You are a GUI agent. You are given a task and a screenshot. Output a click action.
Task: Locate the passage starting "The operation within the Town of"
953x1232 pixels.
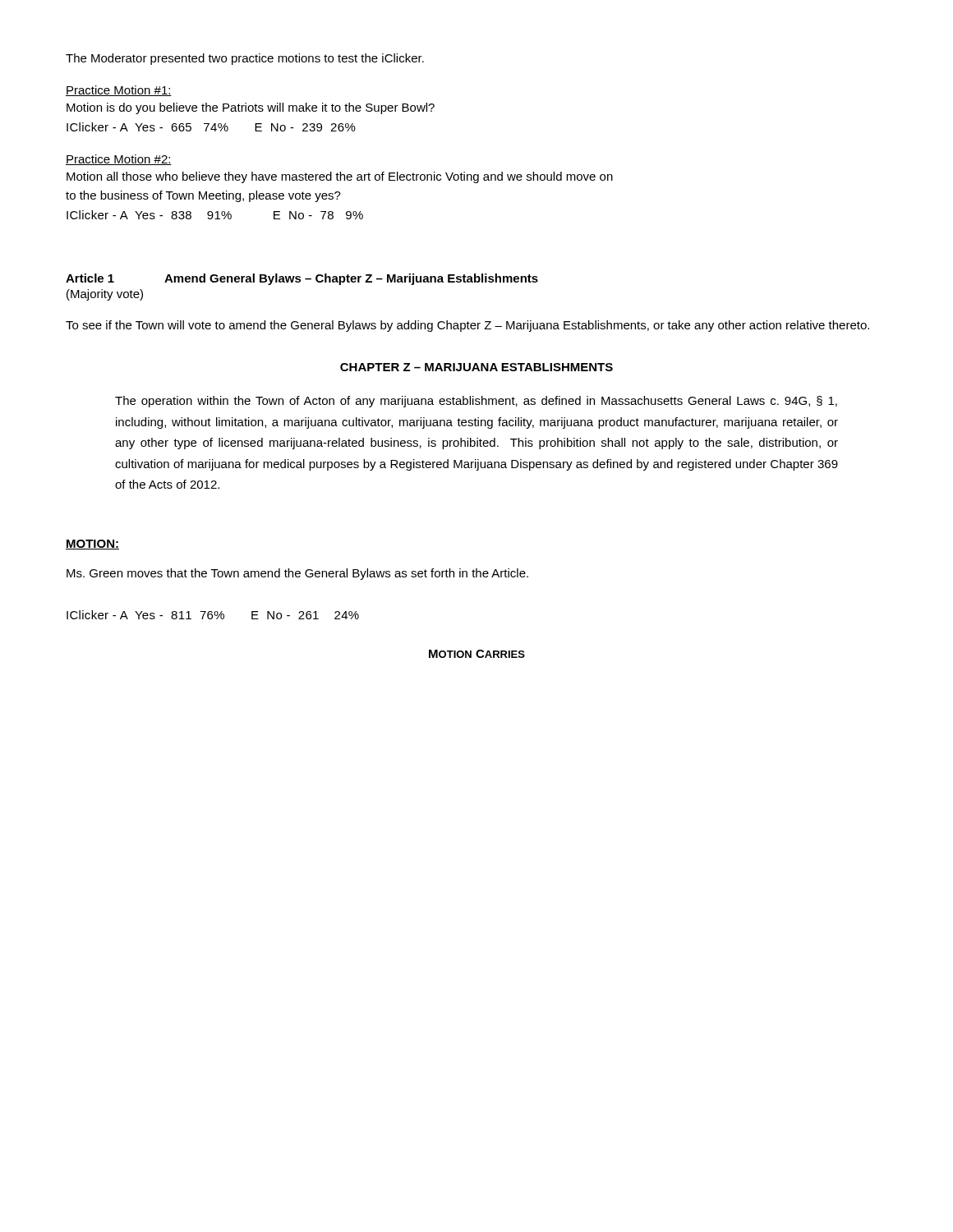(476, 442)
